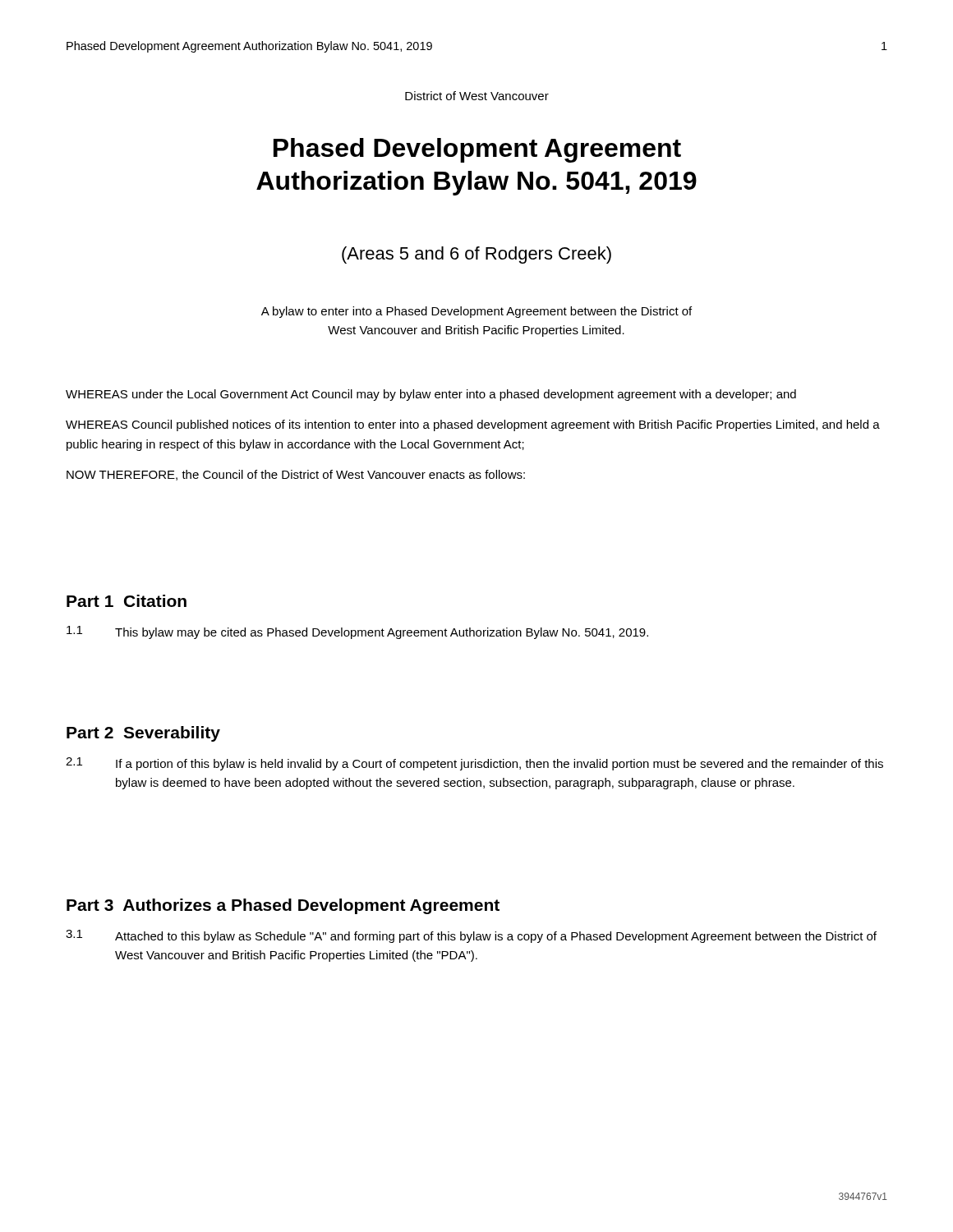
Task: Click on the block starting "3.1 Attached to this"
Action: [476, 946]
